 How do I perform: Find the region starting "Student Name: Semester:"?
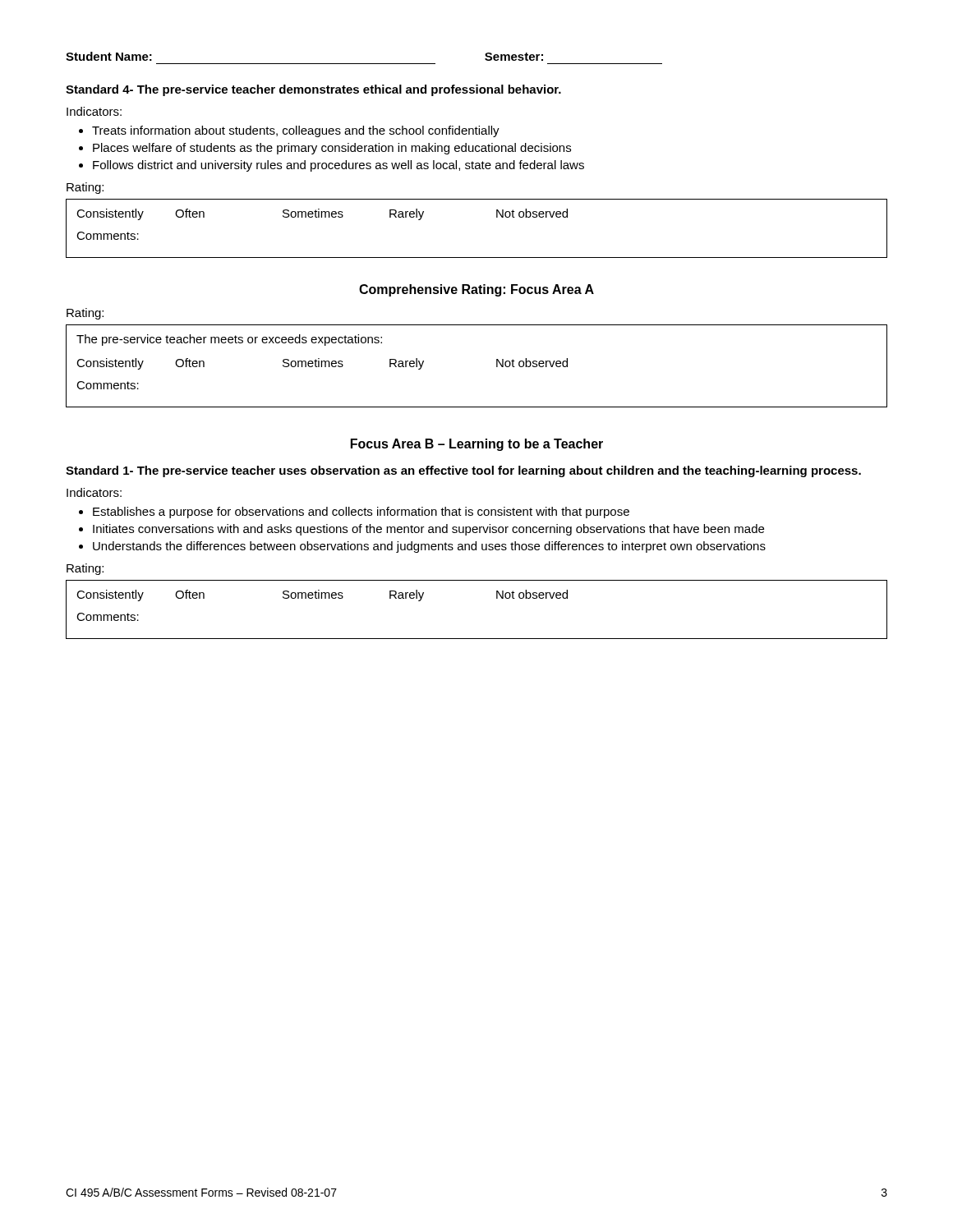[364, 57]
